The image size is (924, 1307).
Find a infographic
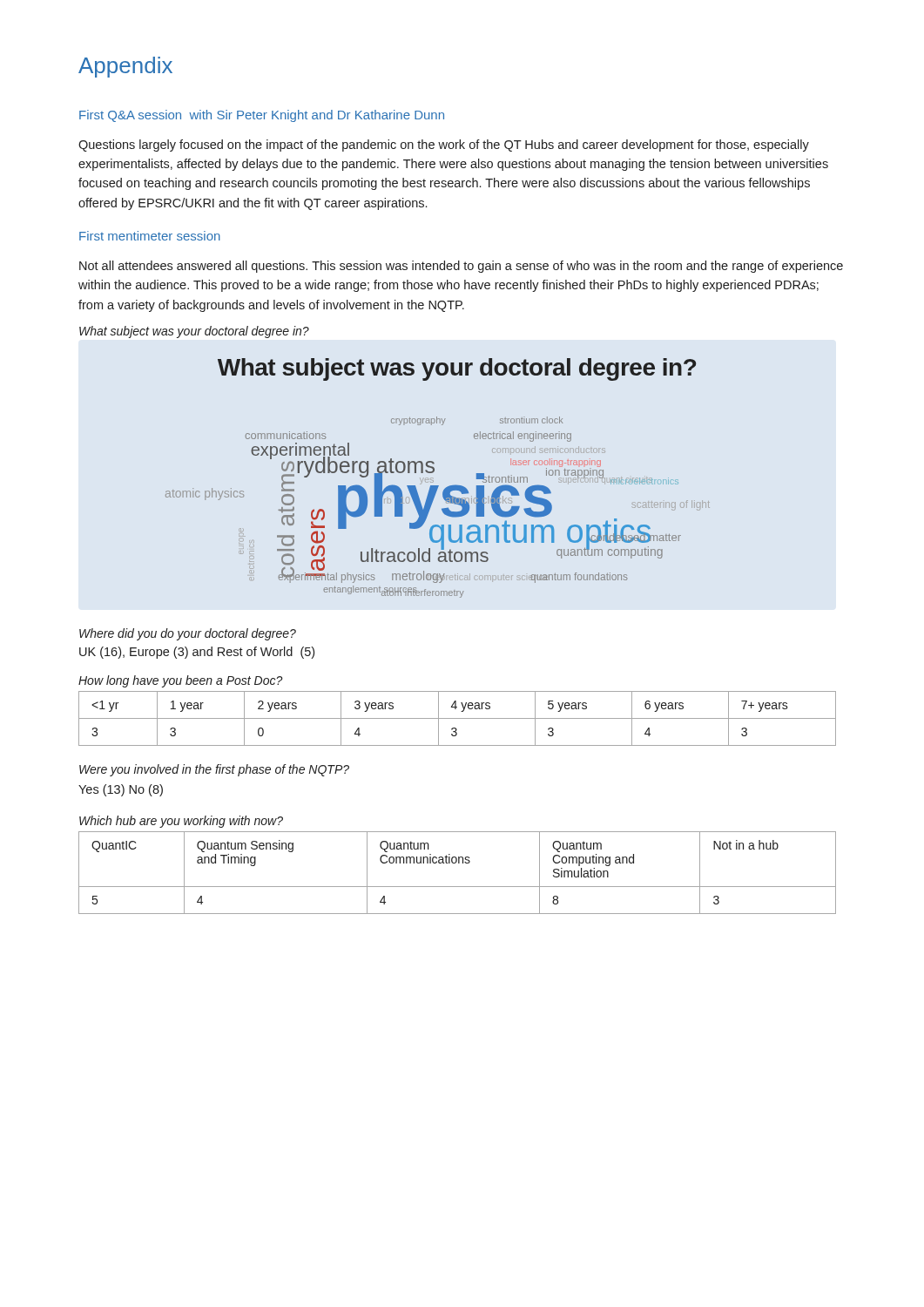pyautogui.click(x=457, y=475)
